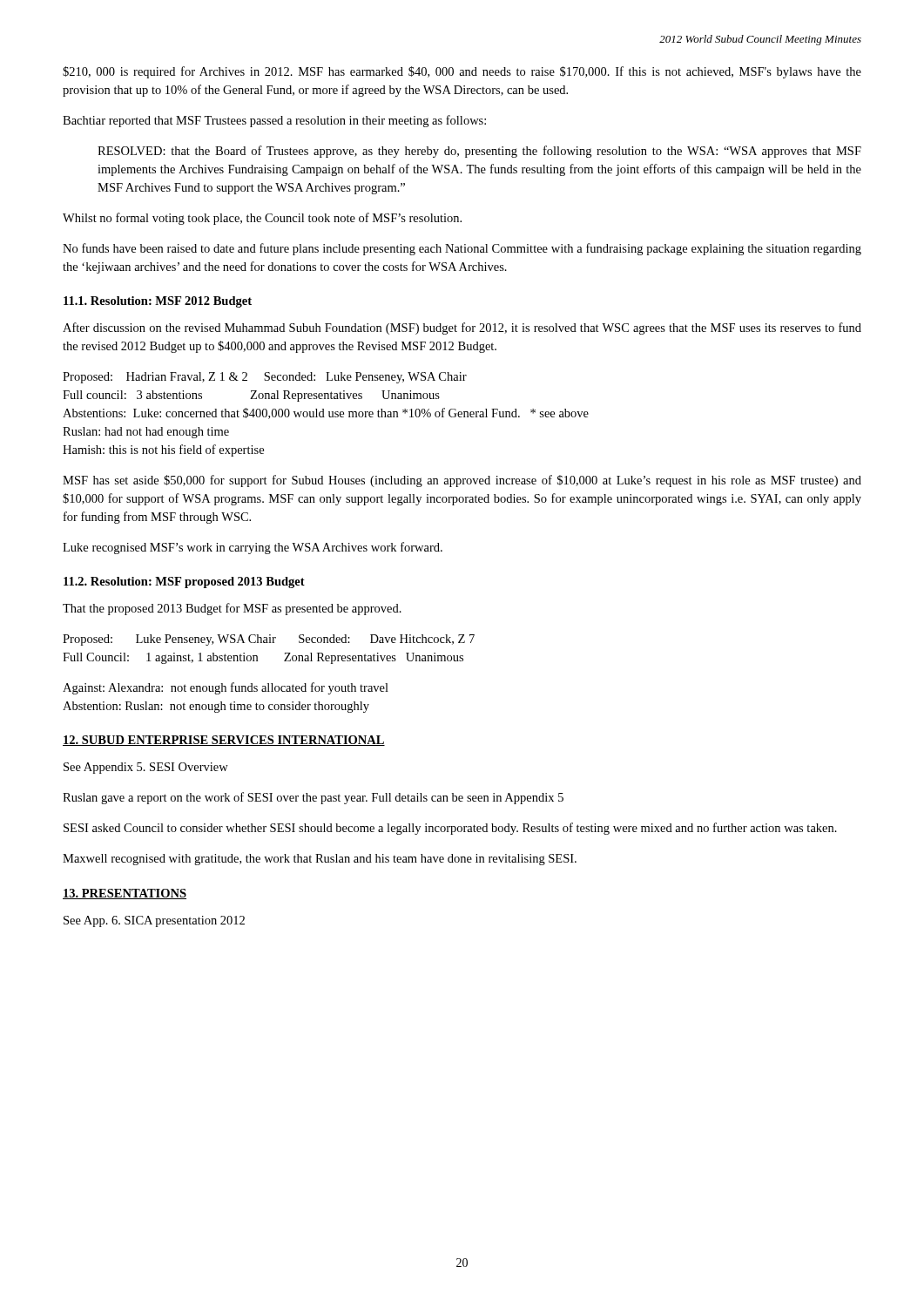The image size is (924, 1307).
Task: Locate the passage starting "Against: Alexandra: not enough"
Action: click(226, 688)
